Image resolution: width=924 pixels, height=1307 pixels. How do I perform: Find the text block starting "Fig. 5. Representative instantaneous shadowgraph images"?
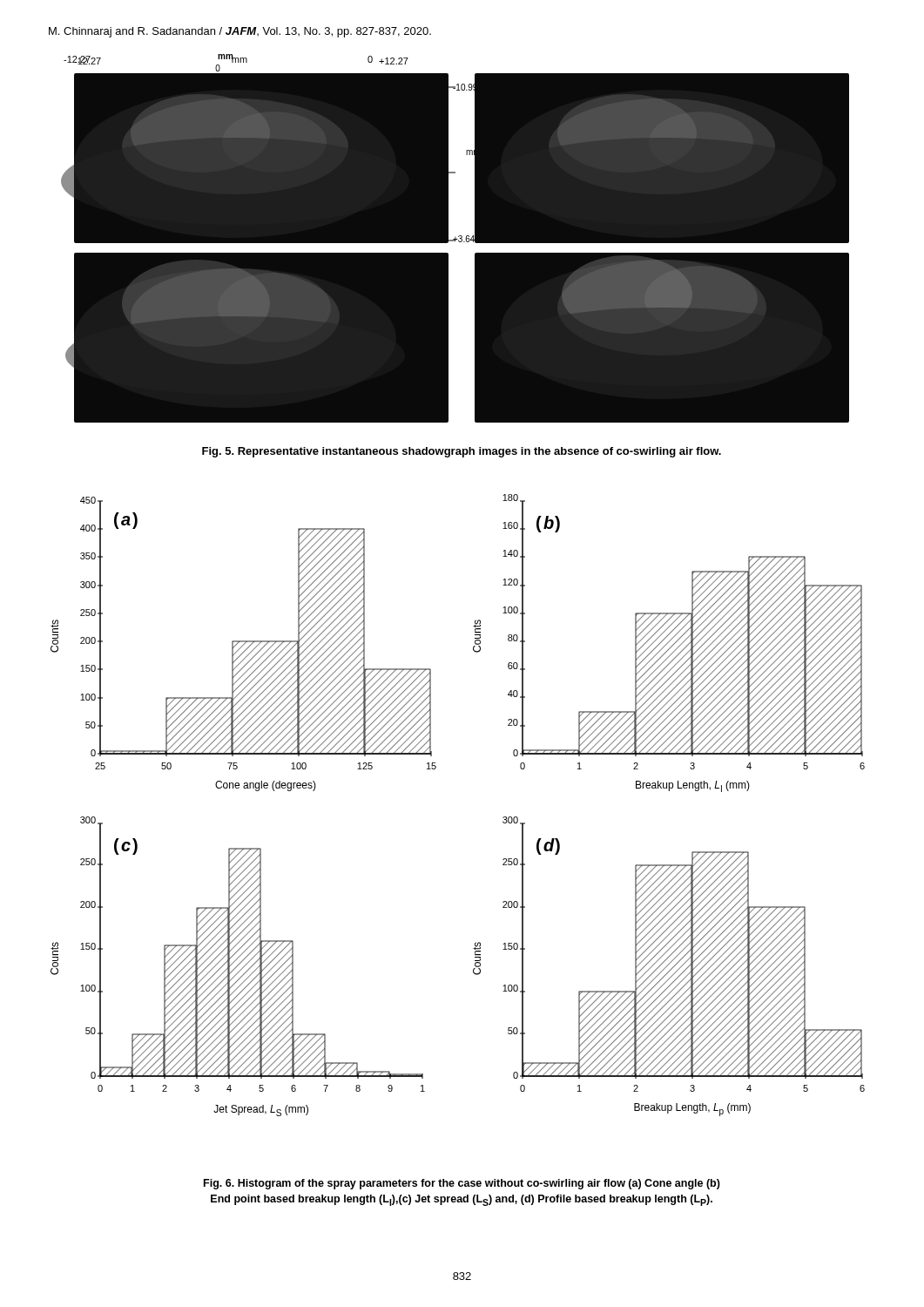(462, 451)
